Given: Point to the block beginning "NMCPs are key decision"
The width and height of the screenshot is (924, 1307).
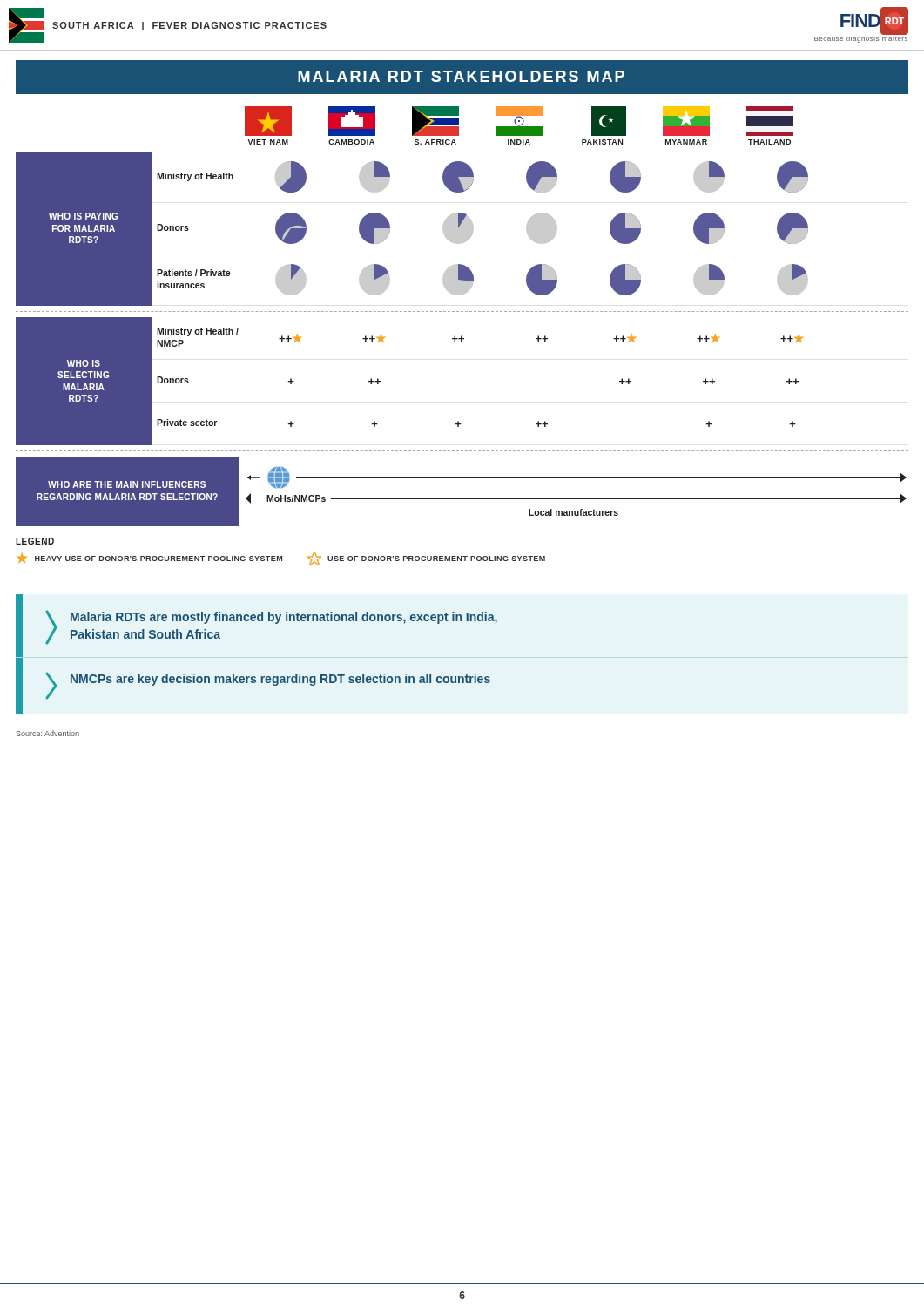Looking at the screenshot, I should tap(267, 685).
